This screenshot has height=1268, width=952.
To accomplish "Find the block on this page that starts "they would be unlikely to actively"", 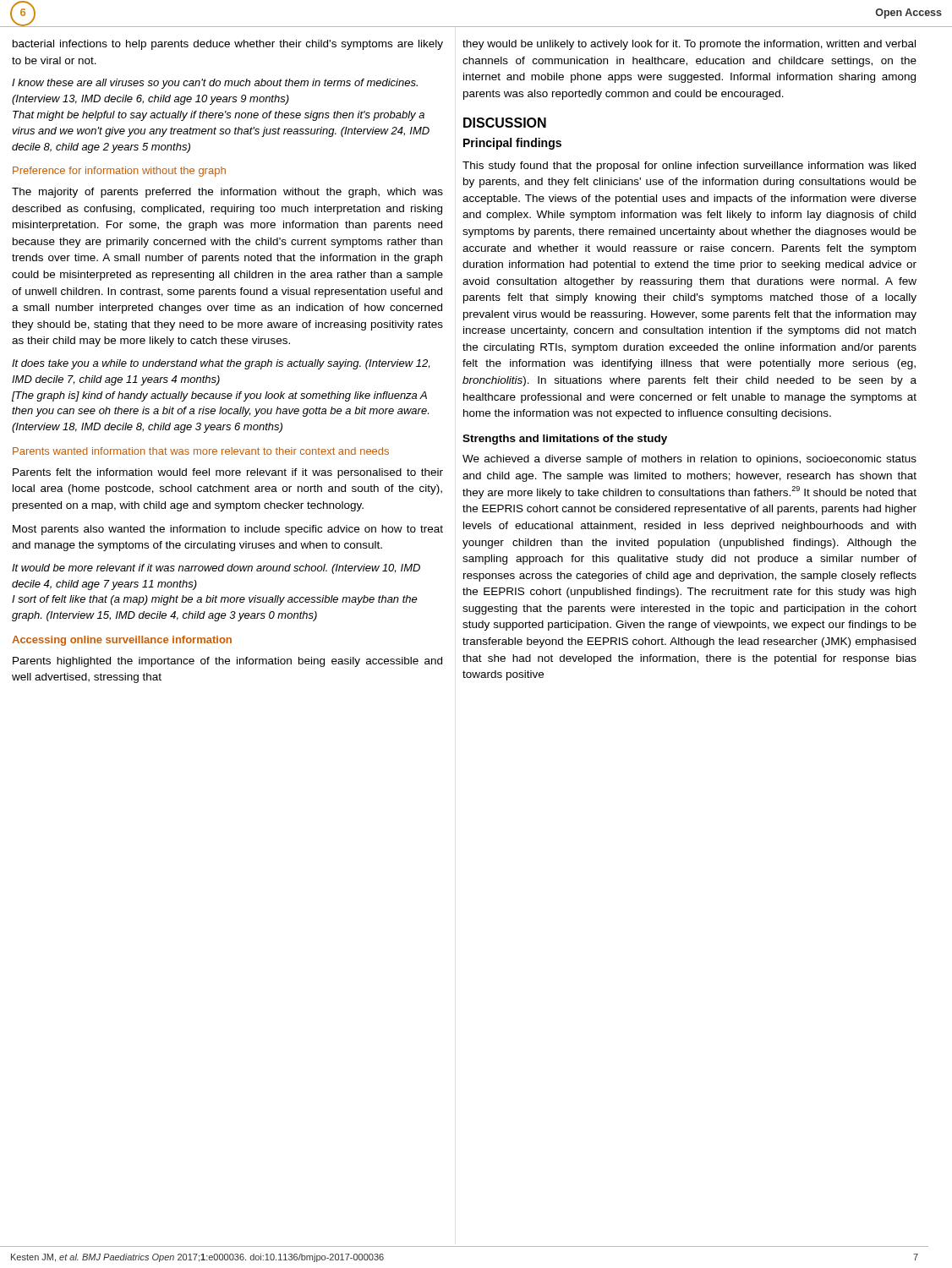I will coord(689,69).
